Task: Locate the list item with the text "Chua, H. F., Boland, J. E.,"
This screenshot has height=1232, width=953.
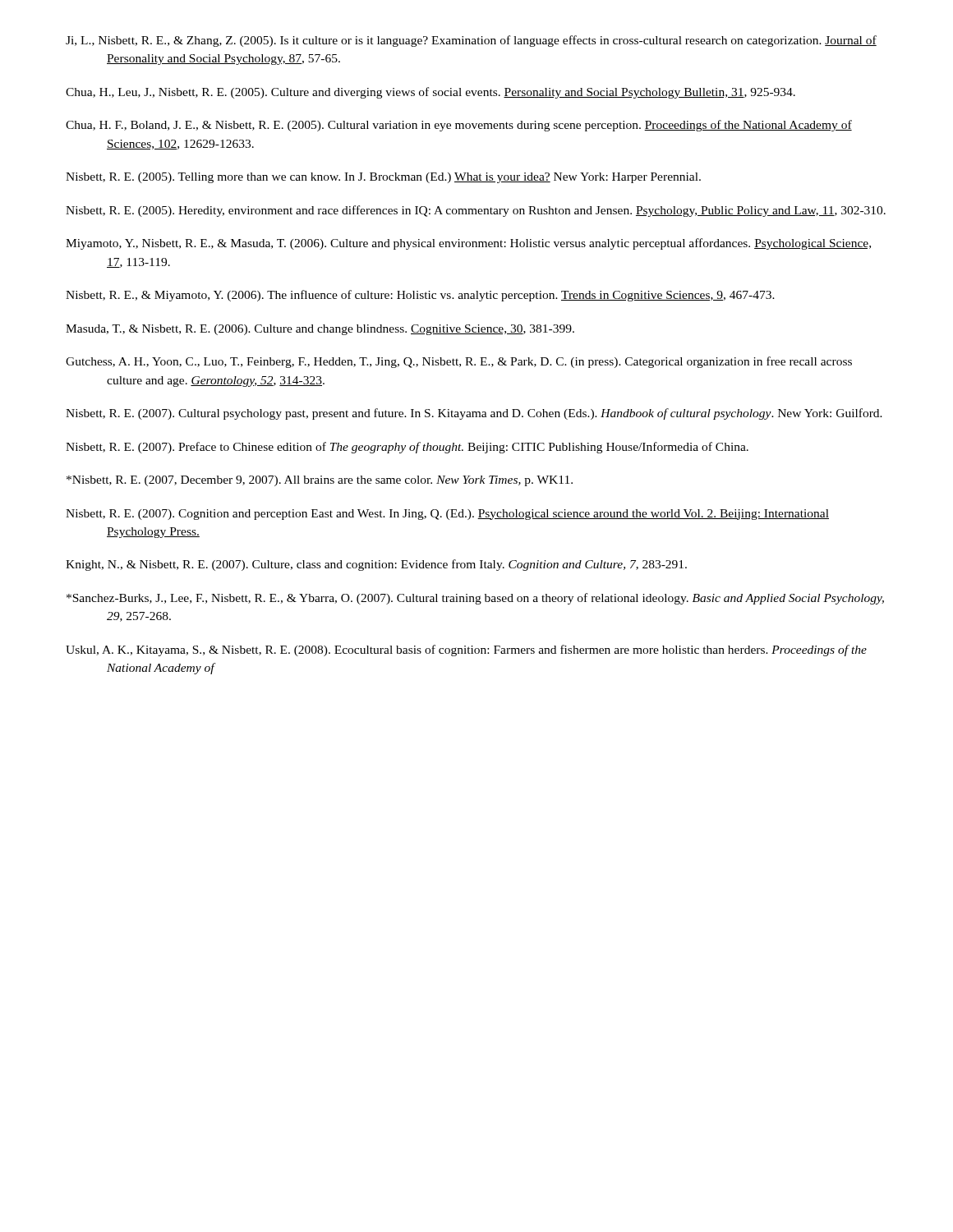Action: point(459,134)
